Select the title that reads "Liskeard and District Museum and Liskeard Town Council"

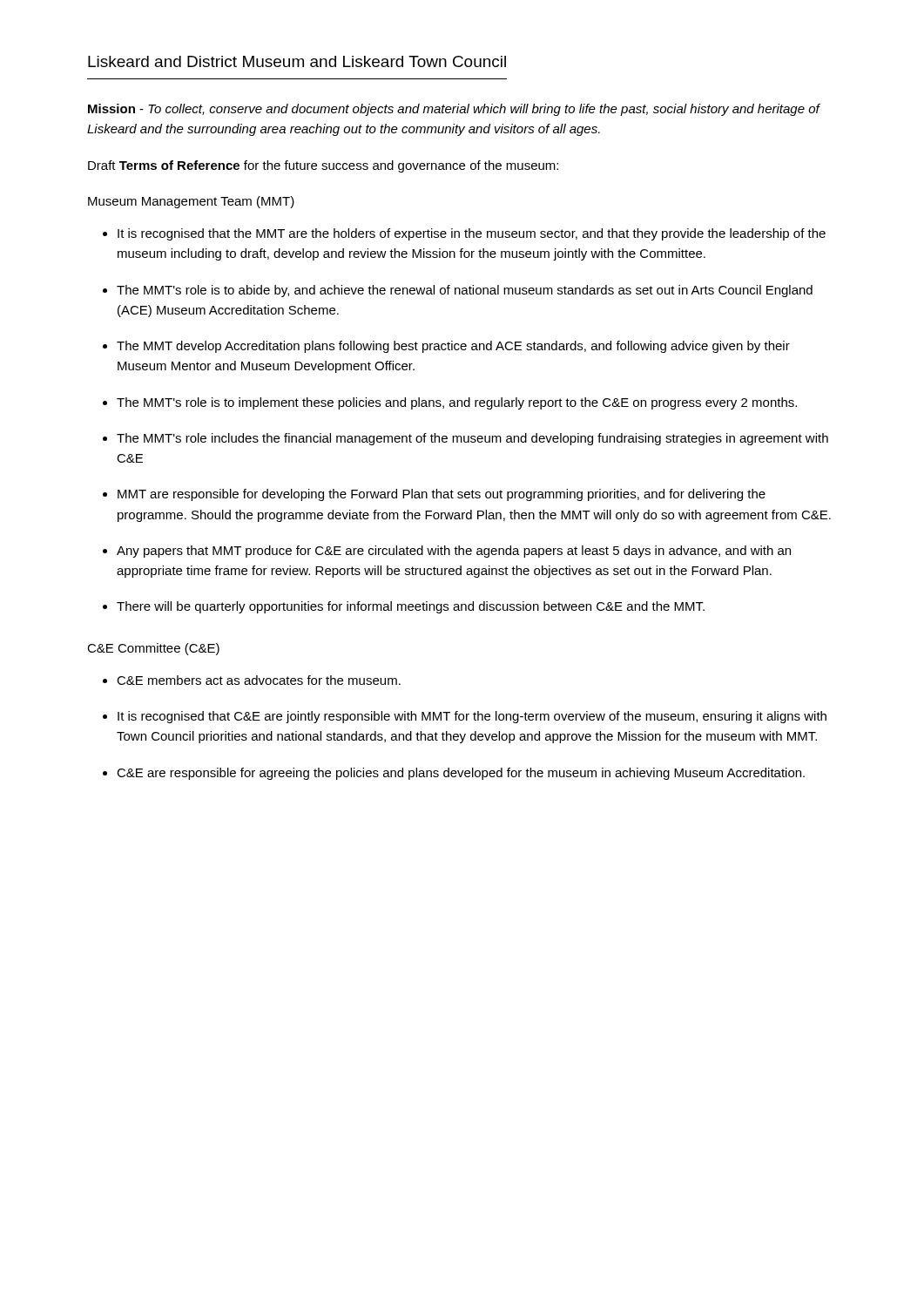(297, 61)
